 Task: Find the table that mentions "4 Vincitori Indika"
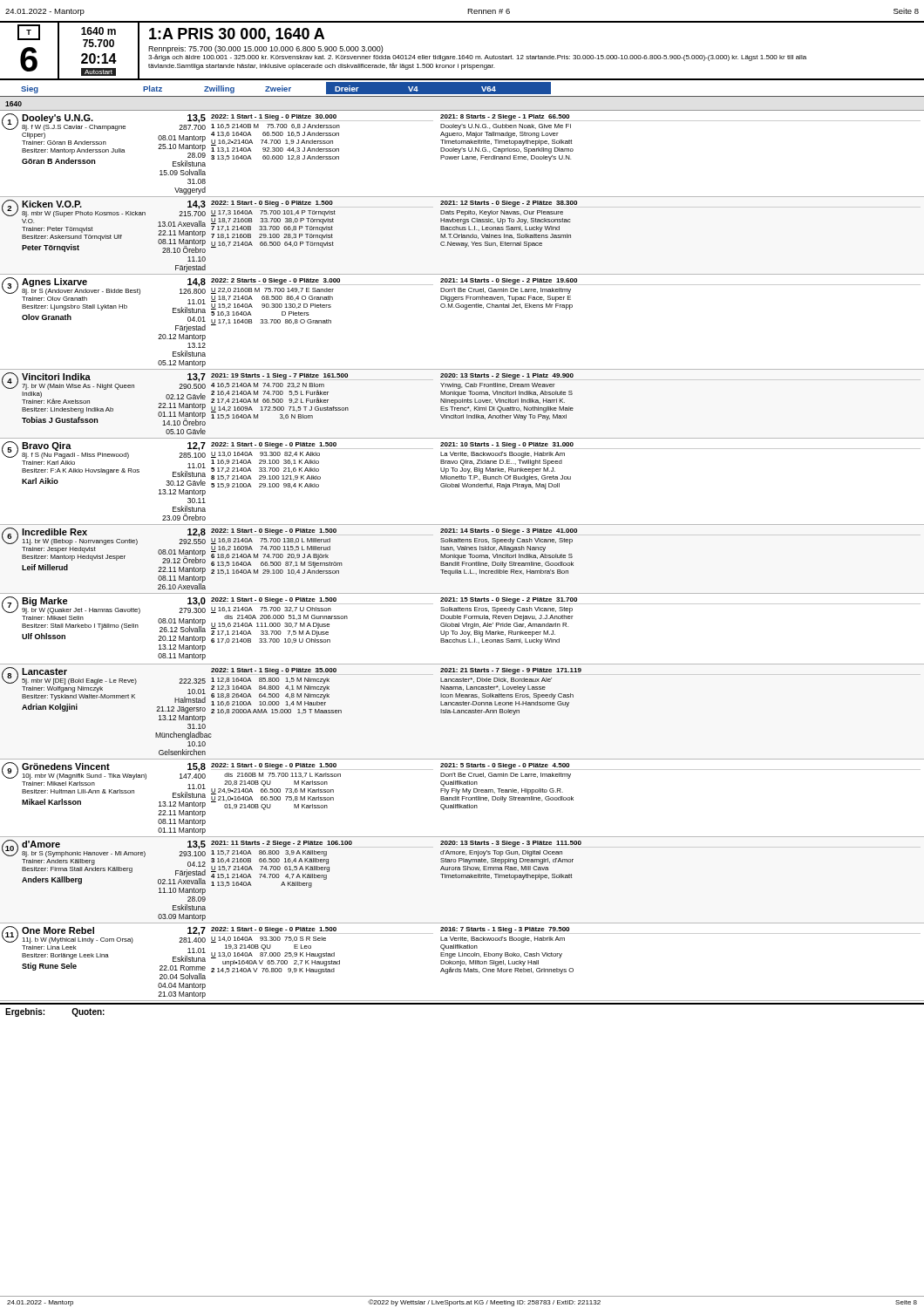pos(462,404)
